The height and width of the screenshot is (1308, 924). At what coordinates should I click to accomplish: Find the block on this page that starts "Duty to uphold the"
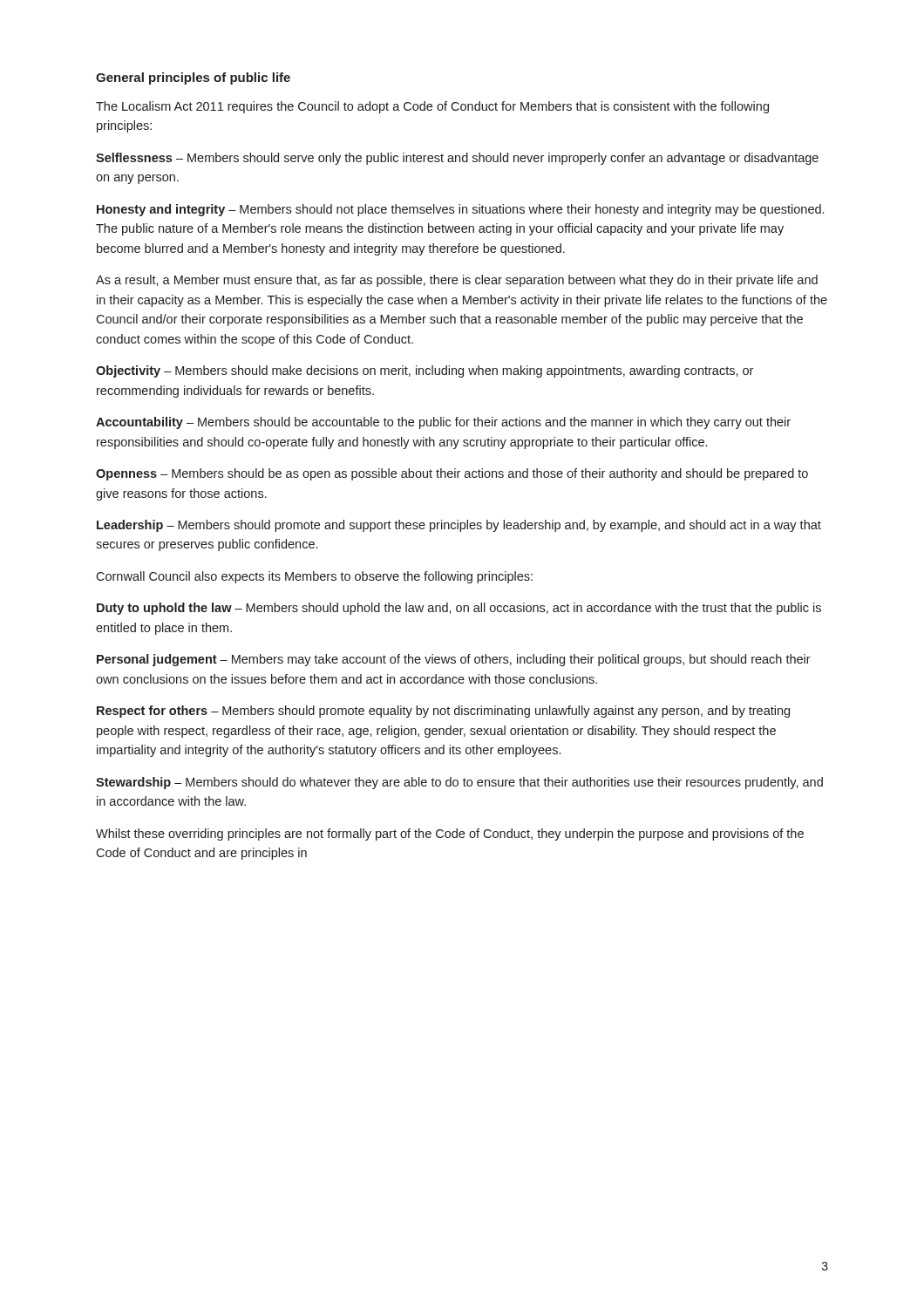click(x=459, y=618)
